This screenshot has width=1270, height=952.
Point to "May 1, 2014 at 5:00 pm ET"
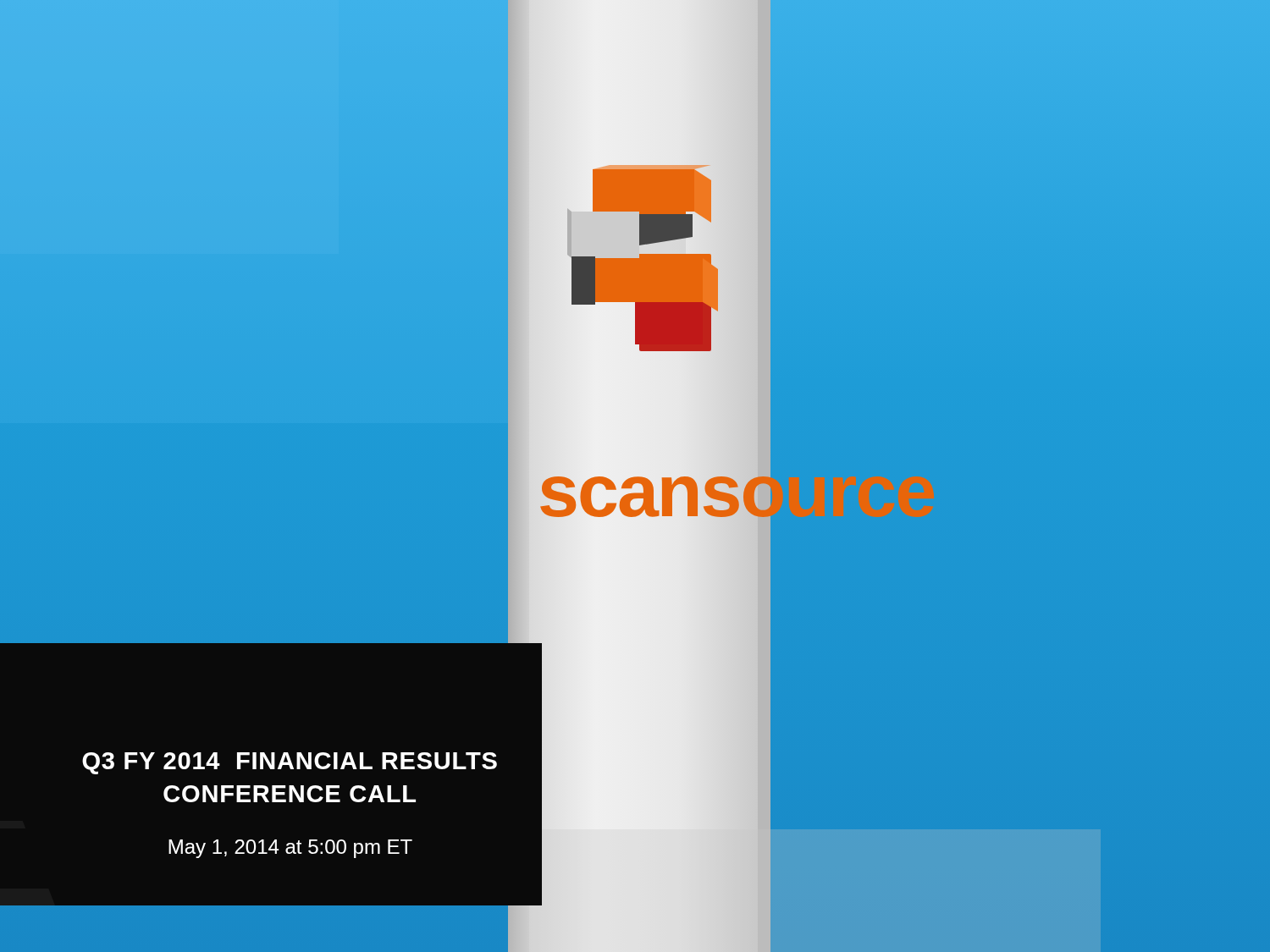[290, 847]
